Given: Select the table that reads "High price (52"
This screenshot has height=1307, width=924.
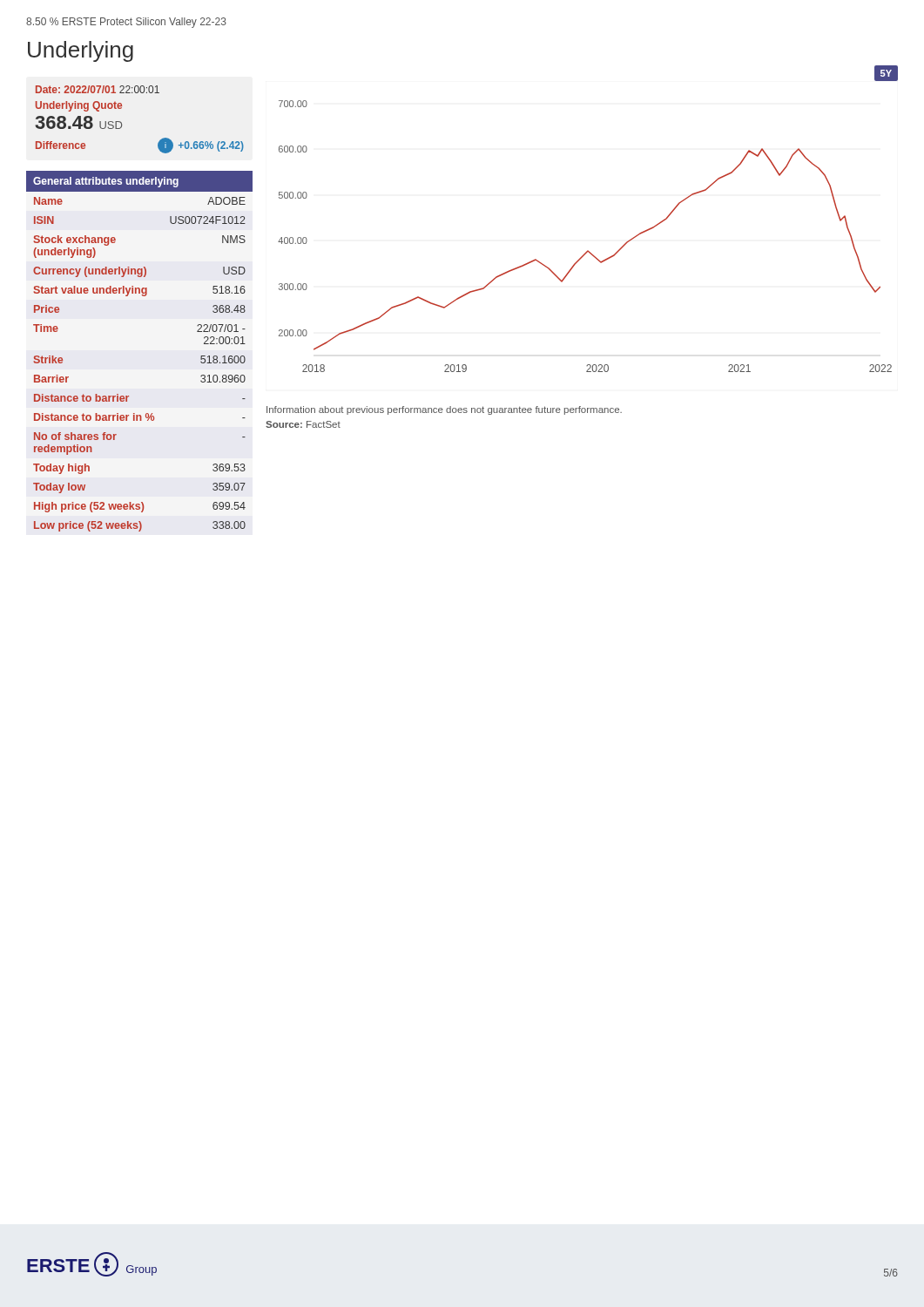Looking at the screenshot, I should click(x=139, y=353).
